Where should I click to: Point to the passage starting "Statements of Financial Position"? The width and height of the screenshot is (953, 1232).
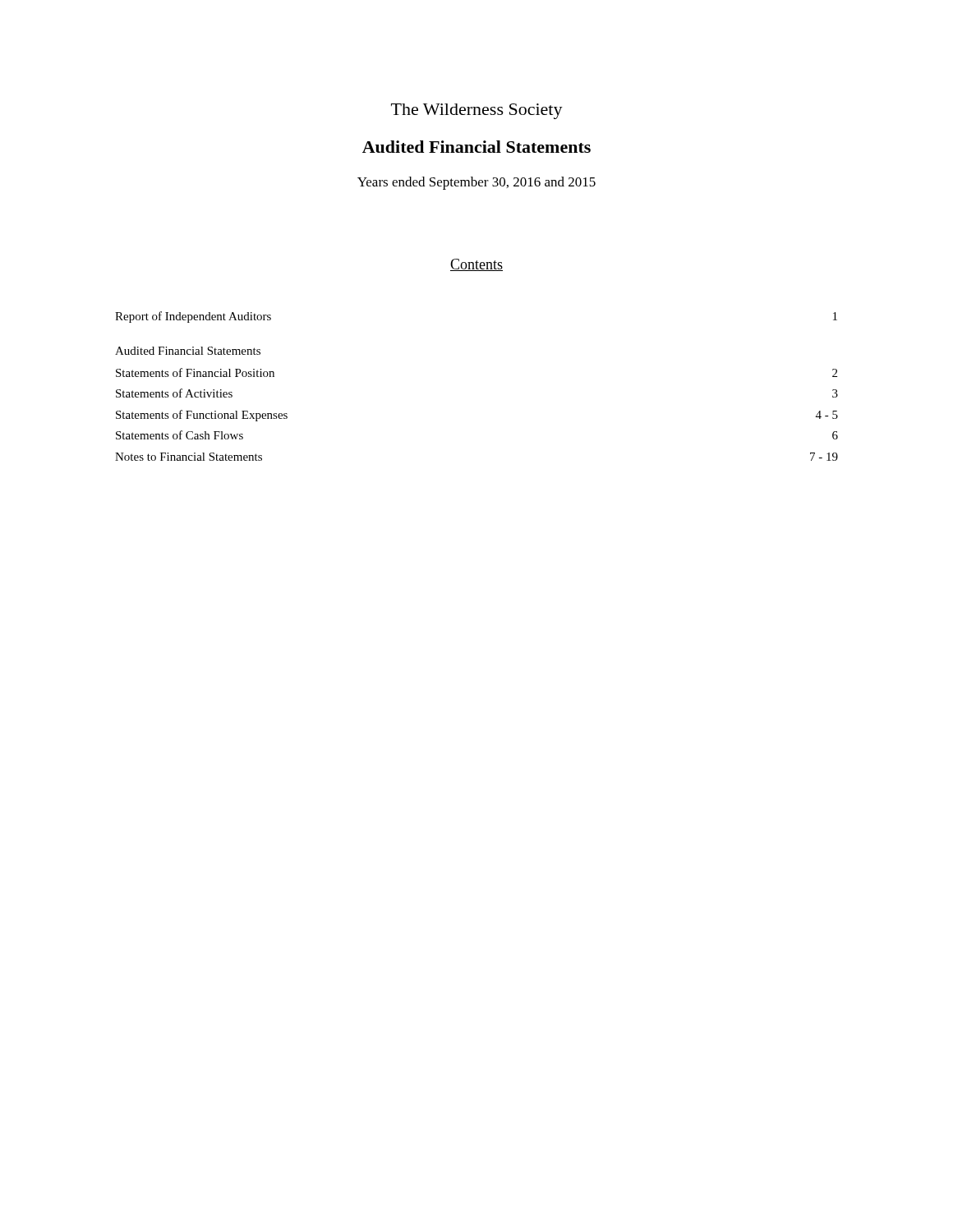pyautogui.click(x=197, y=372)
